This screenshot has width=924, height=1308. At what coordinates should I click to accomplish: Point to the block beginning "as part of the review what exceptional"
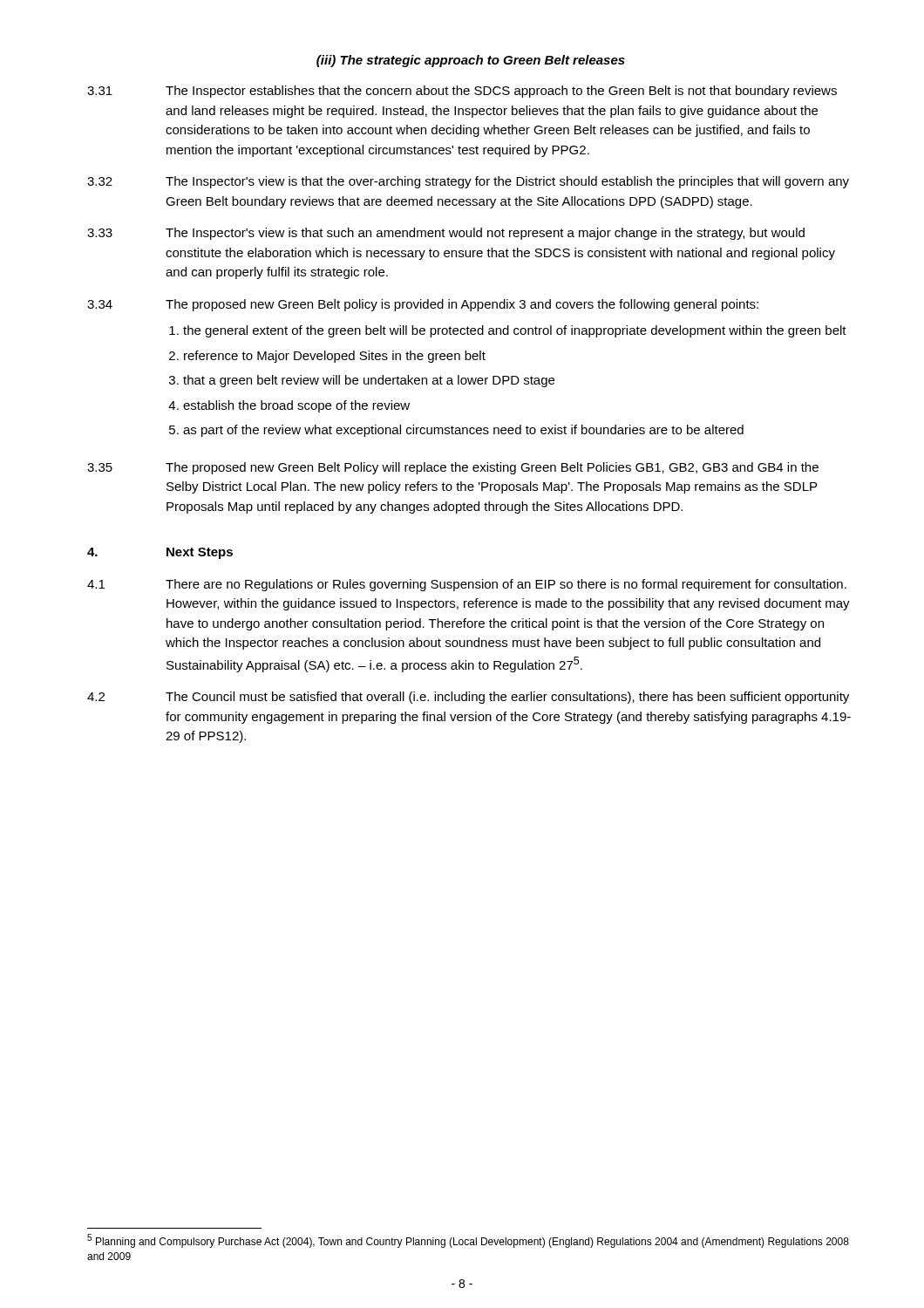464,429
